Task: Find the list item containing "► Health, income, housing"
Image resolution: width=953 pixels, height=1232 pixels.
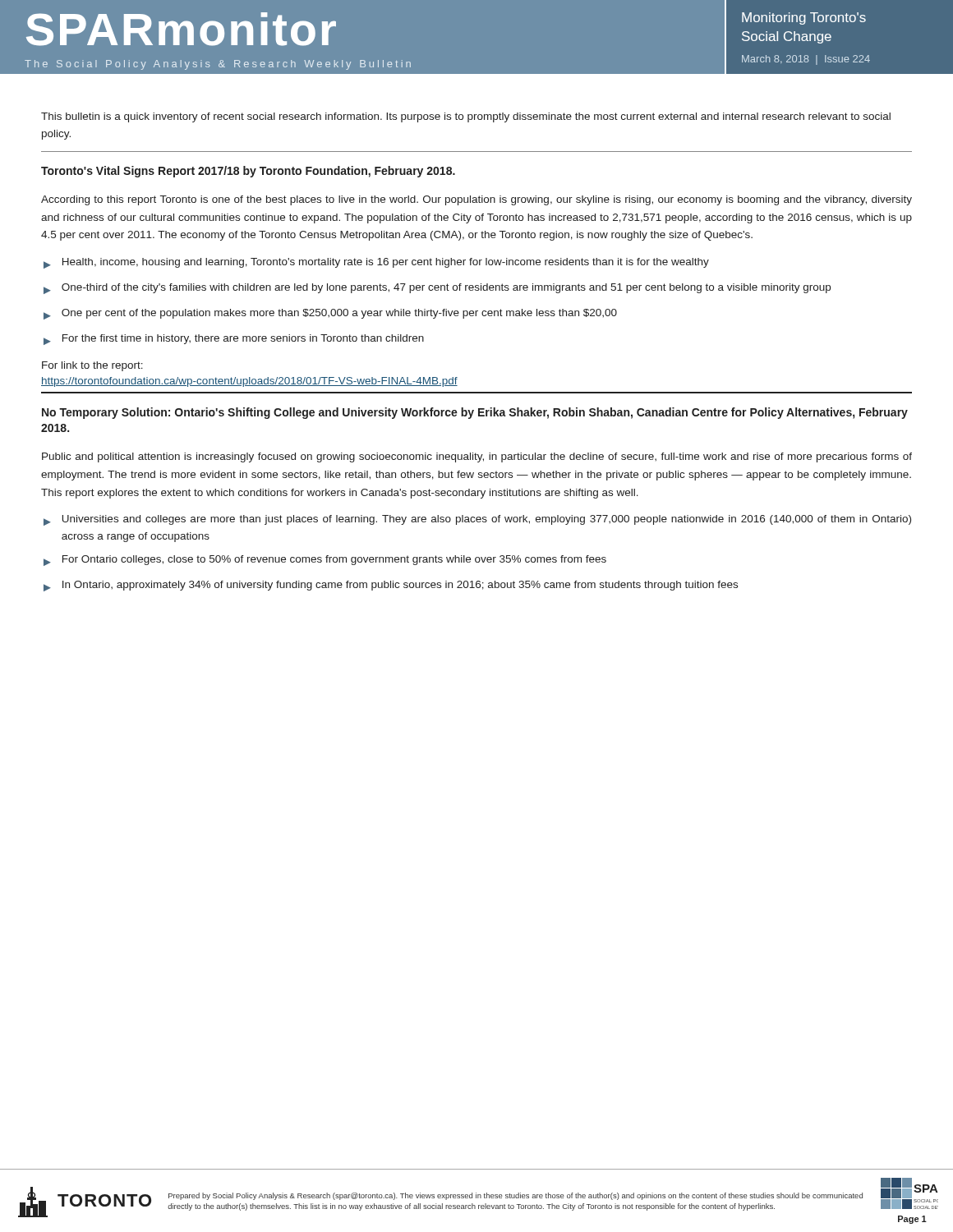Action: point(476,264)
